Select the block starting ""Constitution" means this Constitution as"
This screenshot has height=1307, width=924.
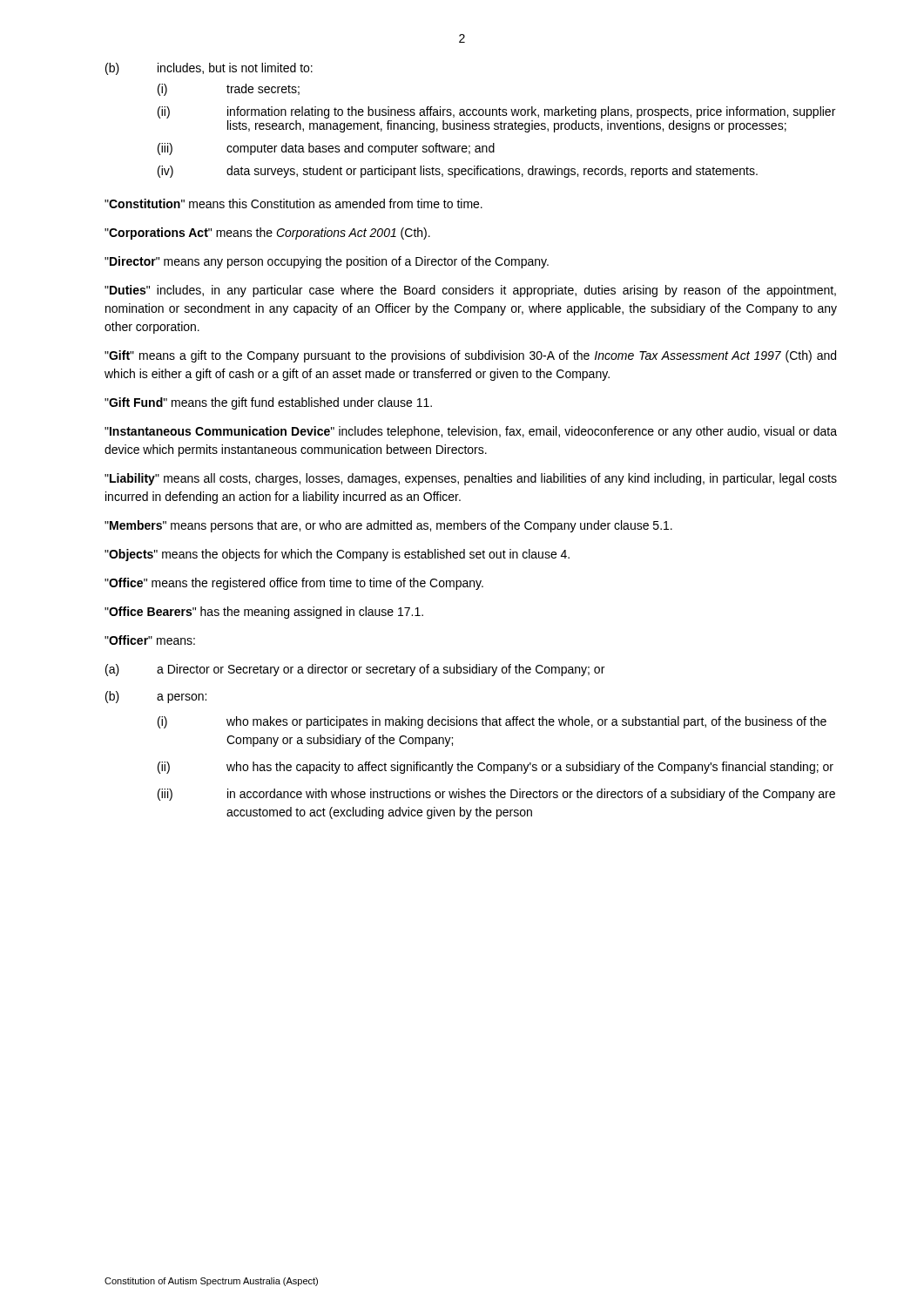click(x=294, y=204)
